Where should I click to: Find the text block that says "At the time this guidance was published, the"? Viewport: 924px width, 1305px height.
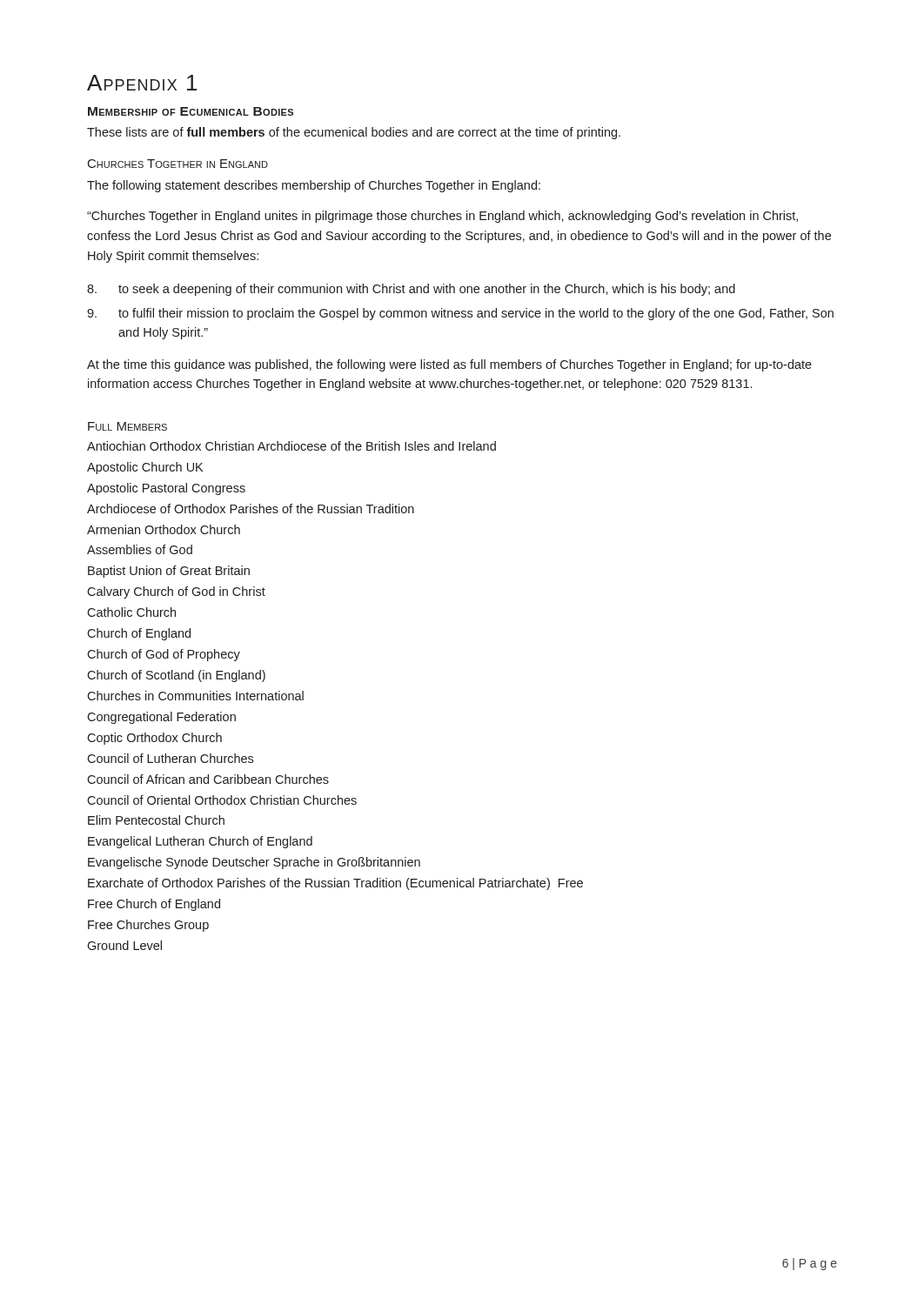click(449, 374)
